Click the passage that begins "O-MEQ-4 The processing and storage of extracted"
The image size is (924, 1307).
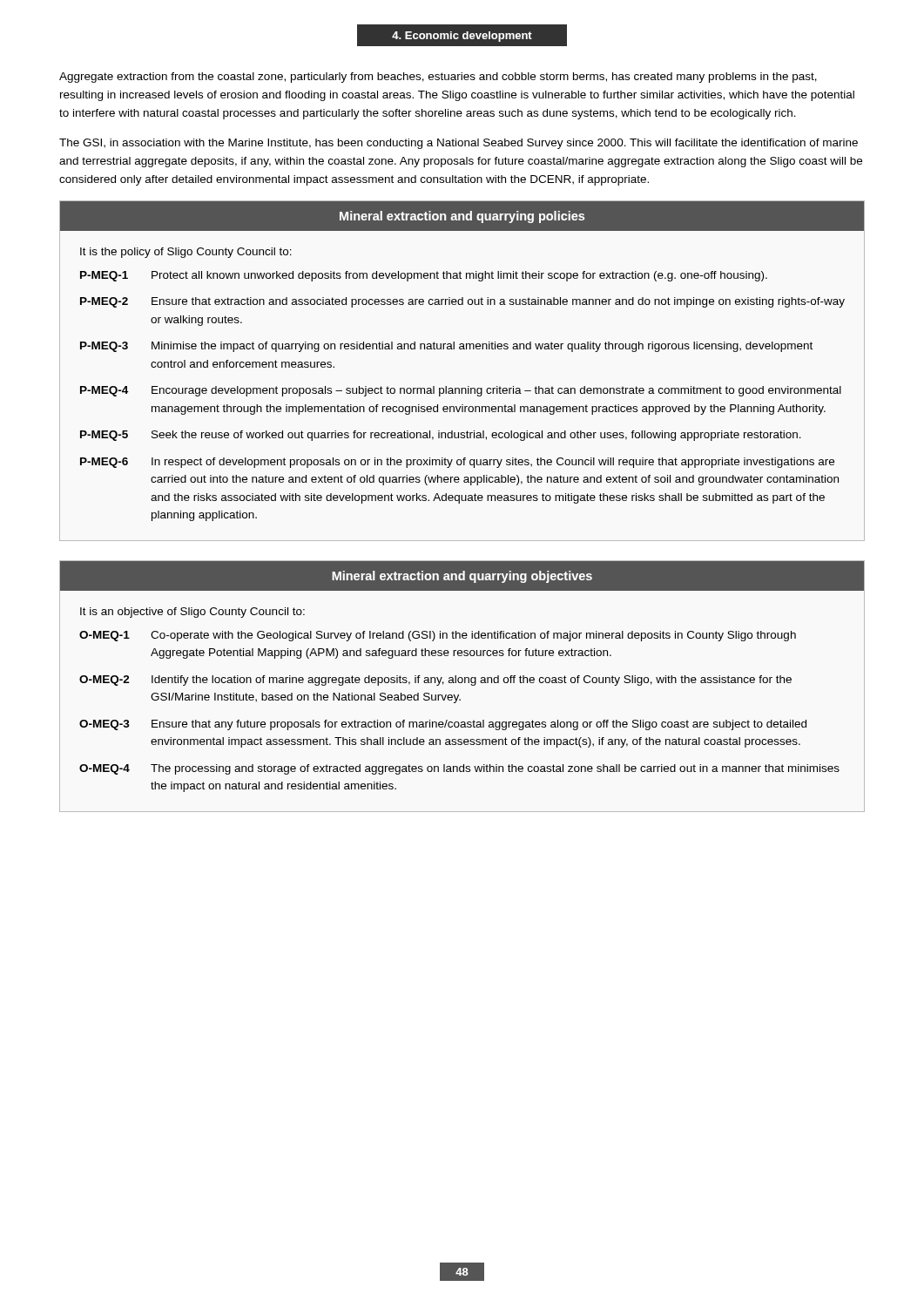coord(462,778)
